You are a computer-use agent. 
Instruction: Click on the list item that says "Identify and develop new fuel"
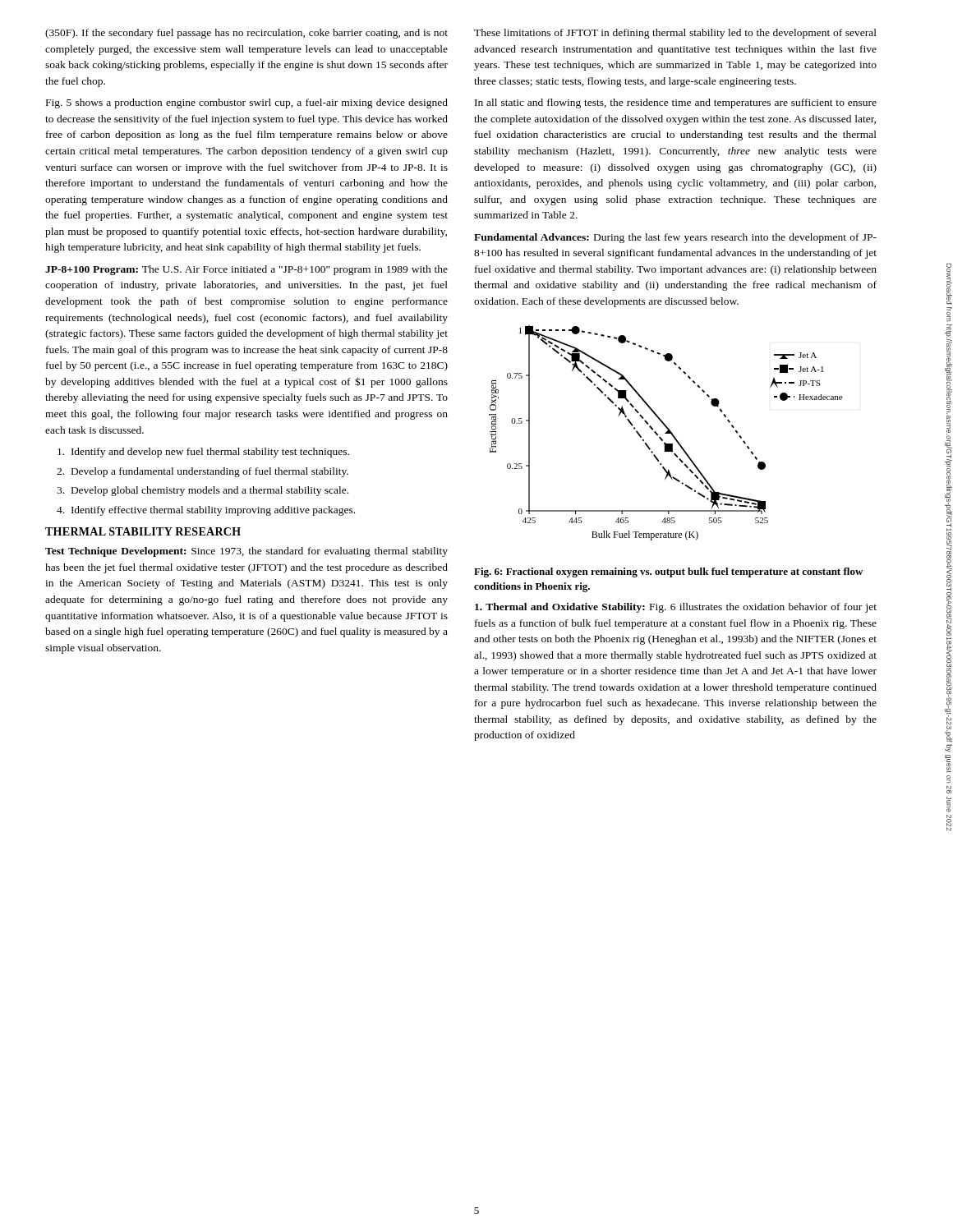point(203,451)
